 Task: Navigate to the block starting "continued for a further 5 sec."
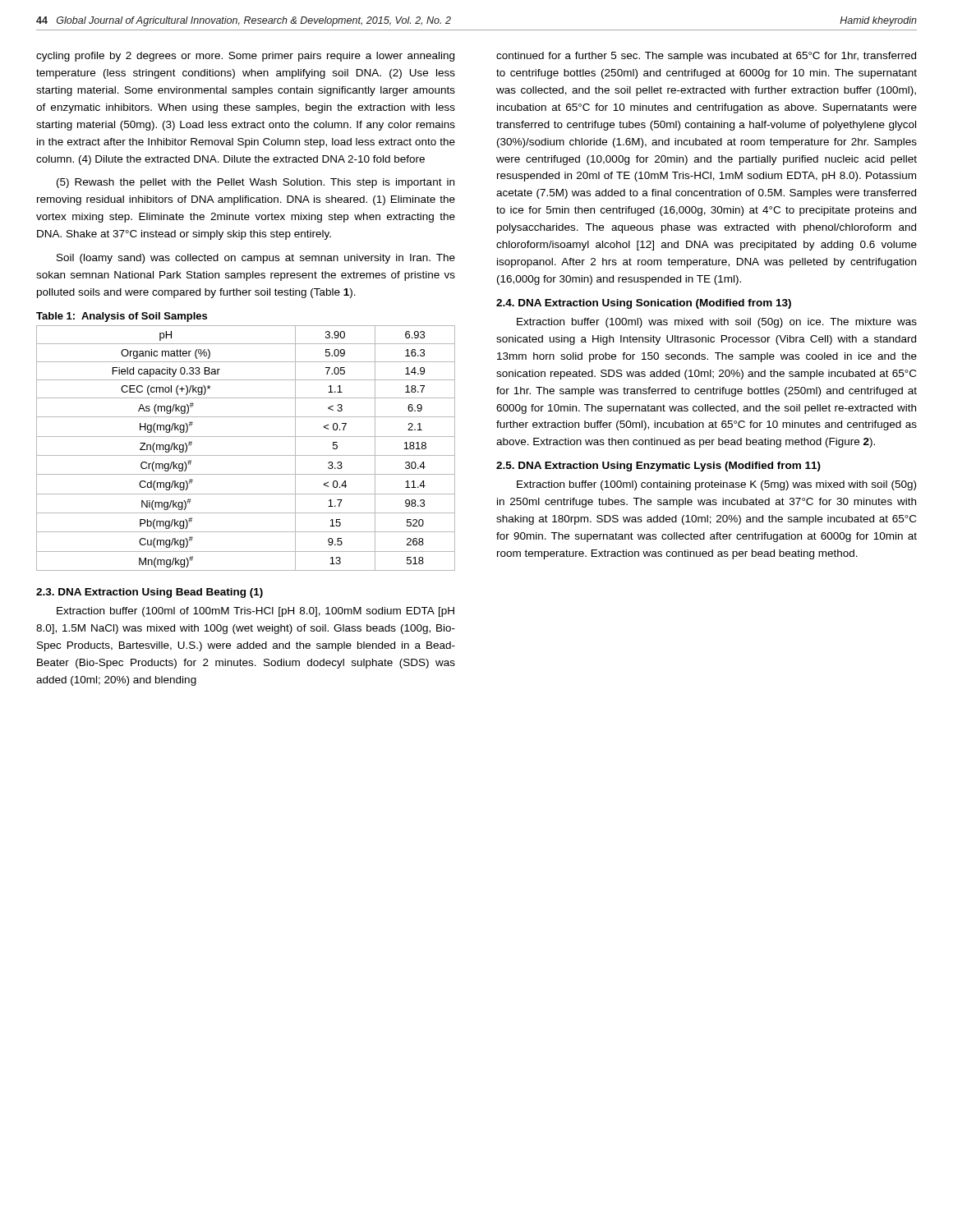pos(707,168)
